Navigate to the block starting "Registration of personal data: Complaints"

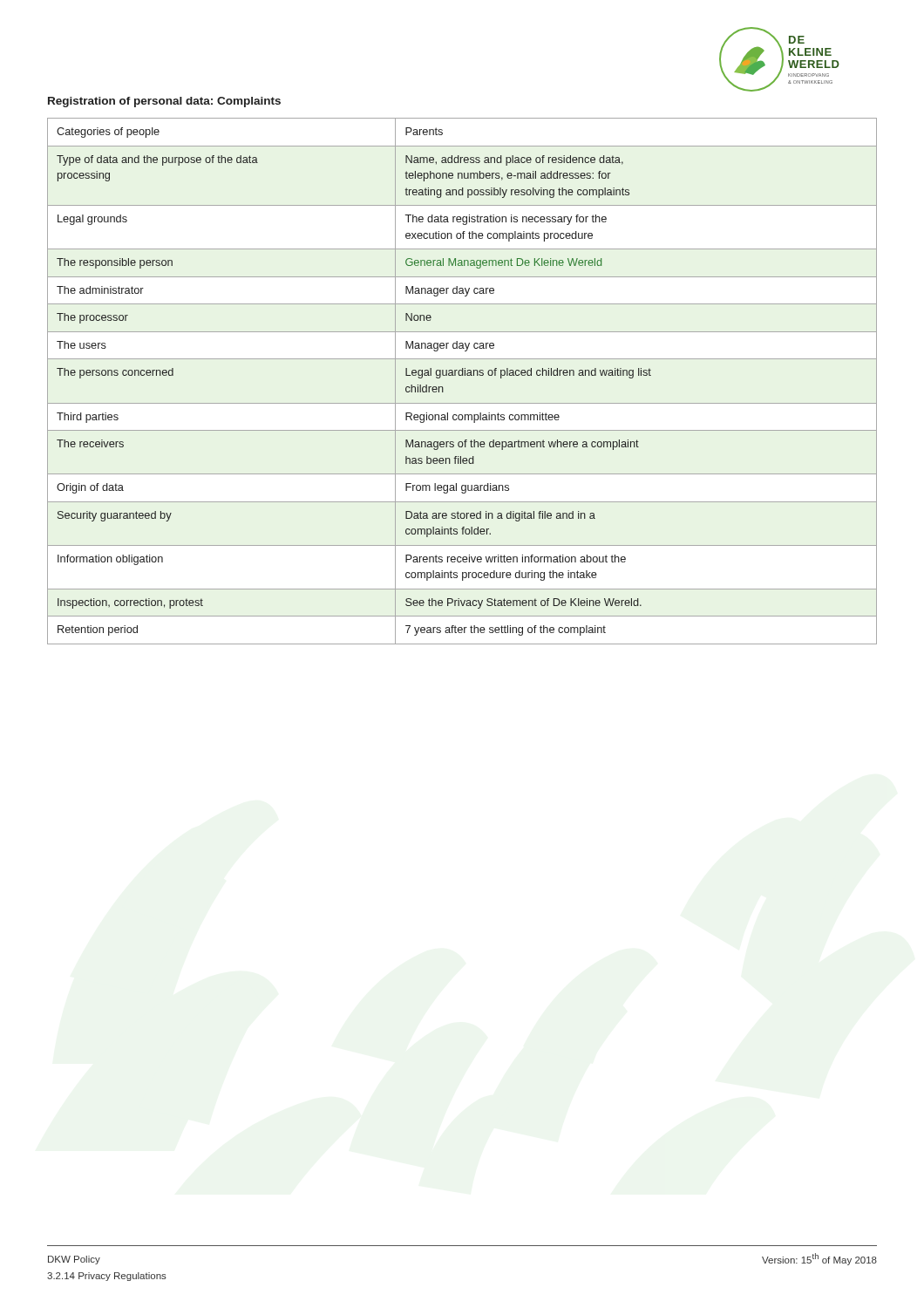point(164,101)
